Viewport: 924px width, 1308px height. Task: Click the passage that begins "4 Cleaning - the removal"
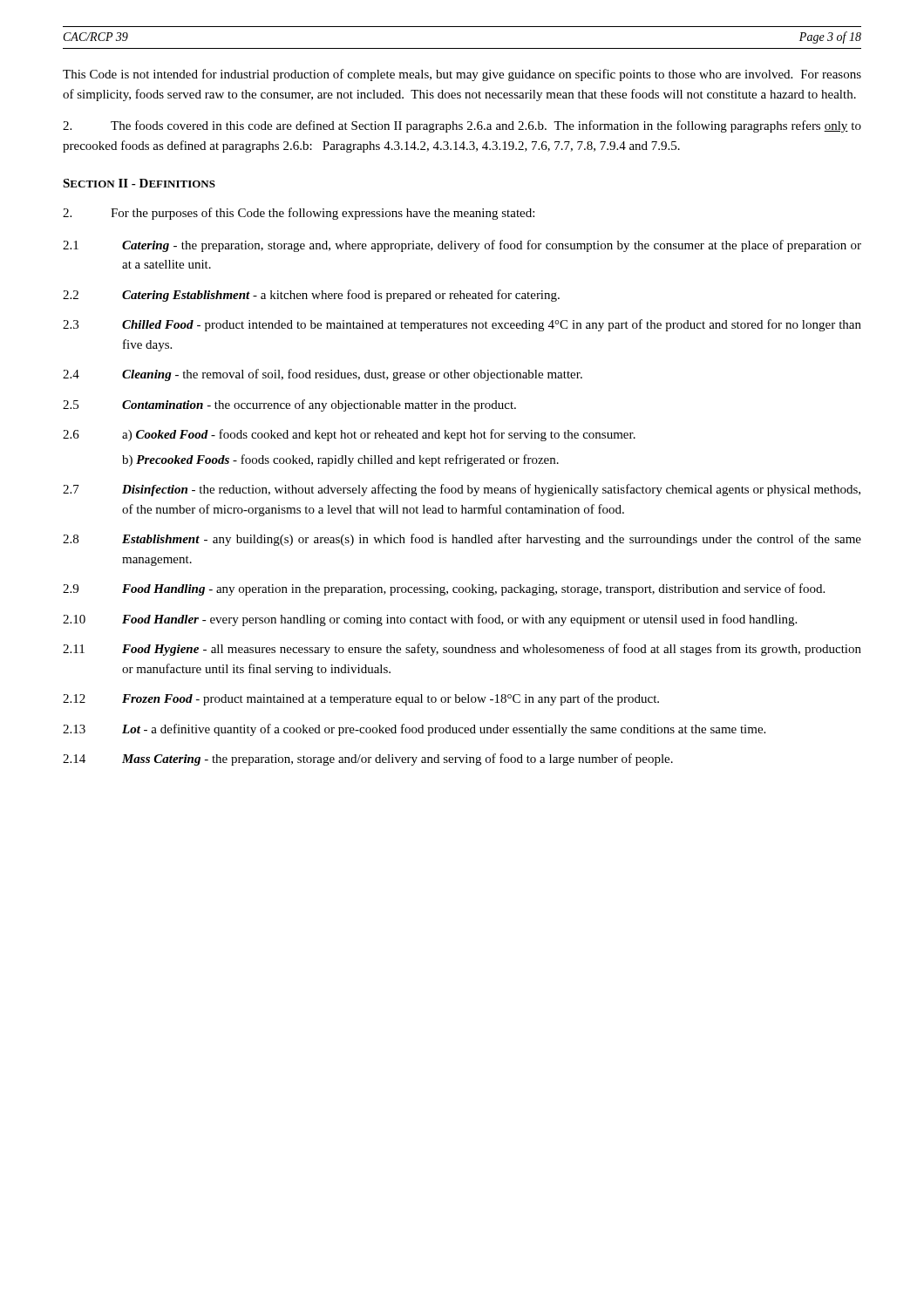click(x=462, y=374)
